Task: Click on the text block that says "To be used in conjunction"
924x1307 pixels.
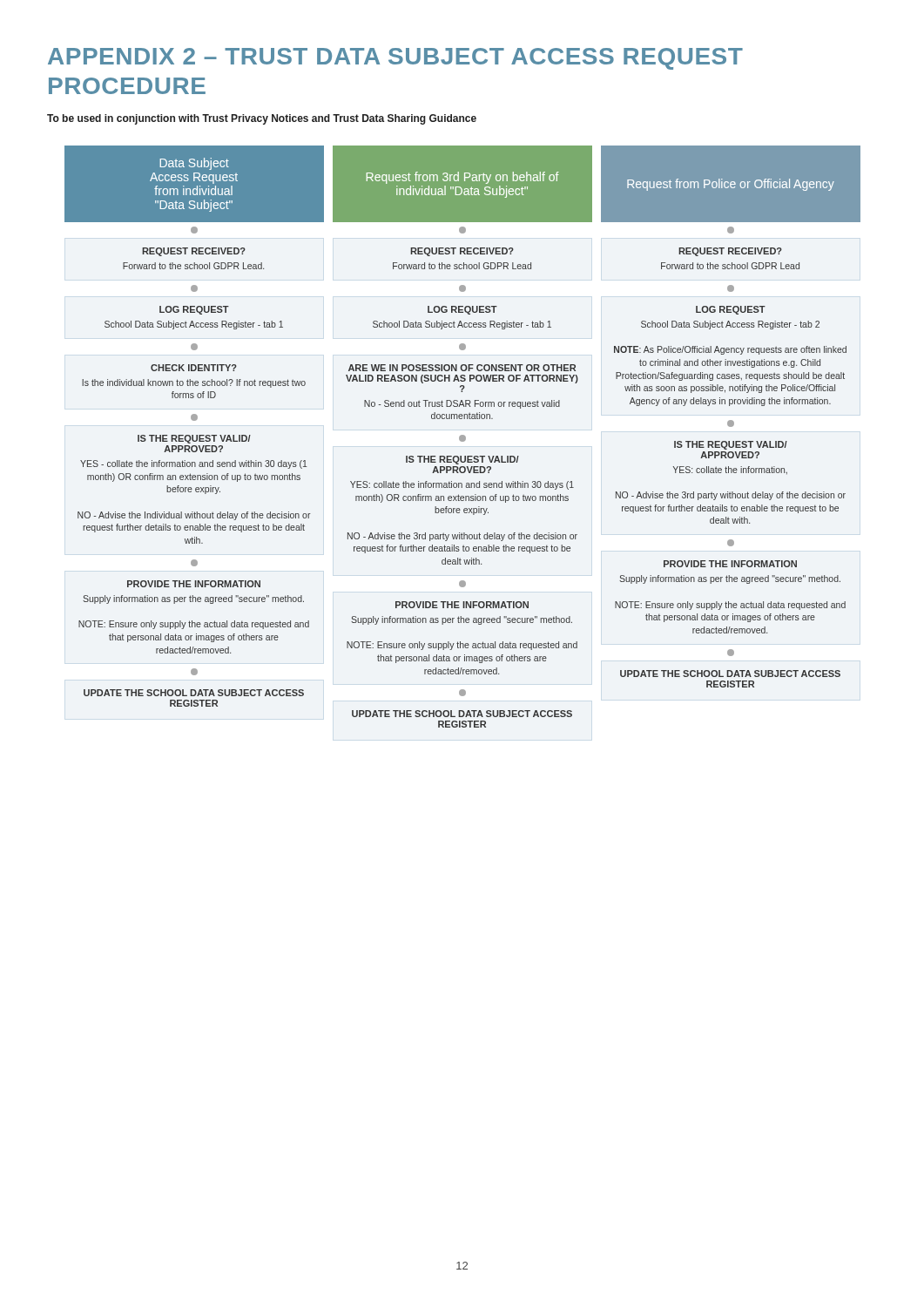Action: tap(262, 119)
